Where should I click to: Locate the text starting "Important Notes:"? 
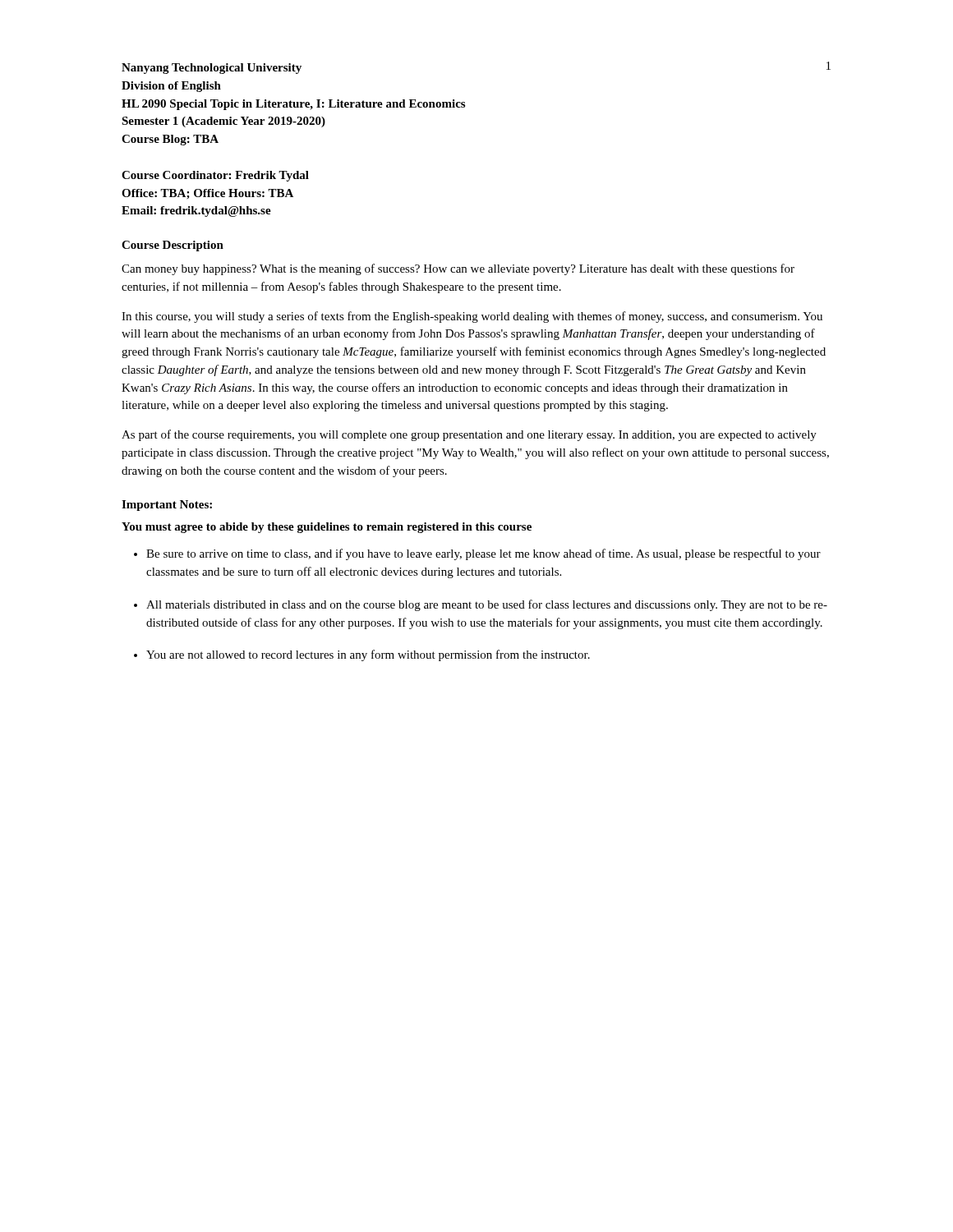point(167,505)
